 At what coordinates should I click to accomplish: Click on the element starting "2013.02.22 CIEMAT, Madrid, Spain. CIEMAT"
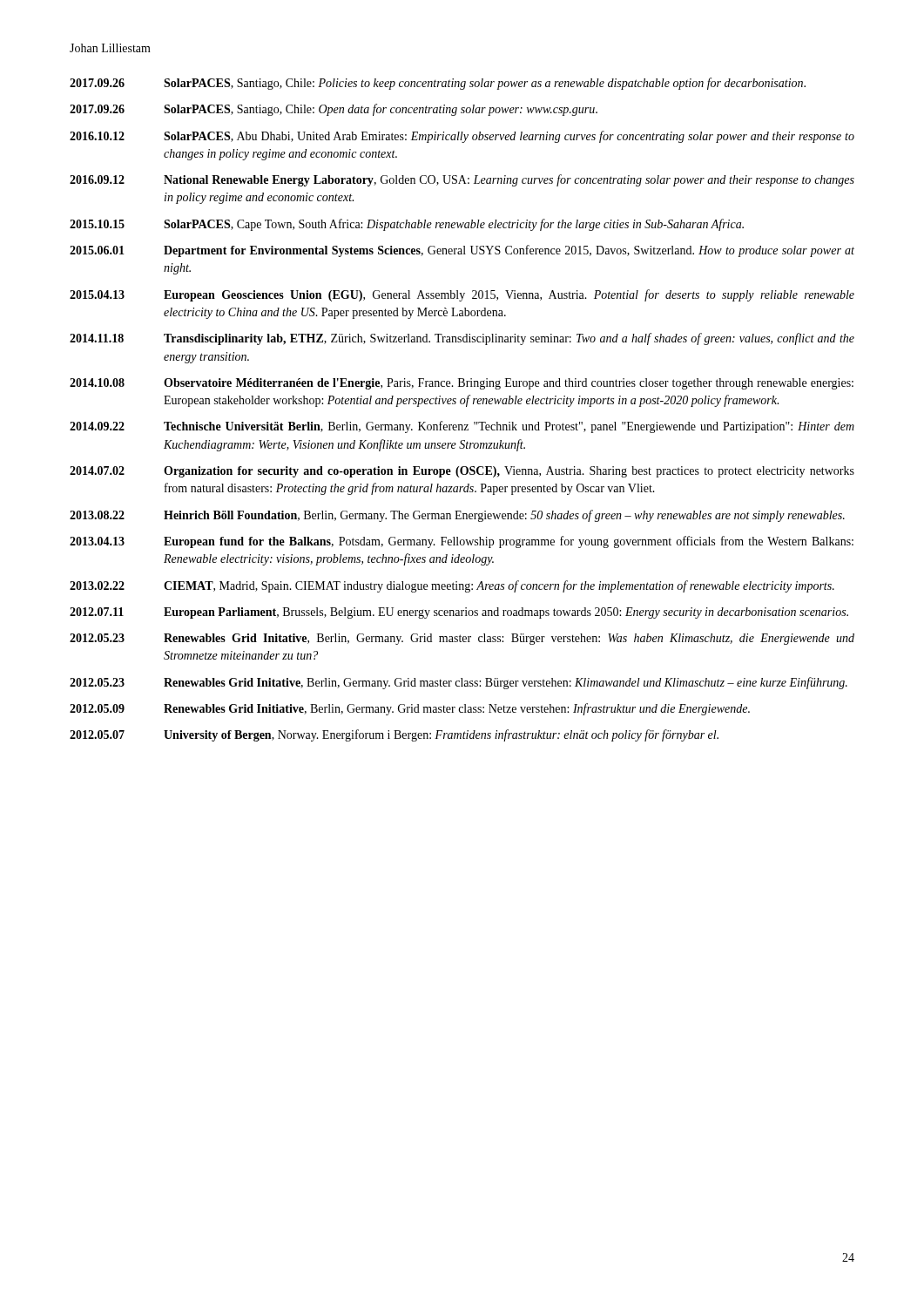tap(462, 586)
